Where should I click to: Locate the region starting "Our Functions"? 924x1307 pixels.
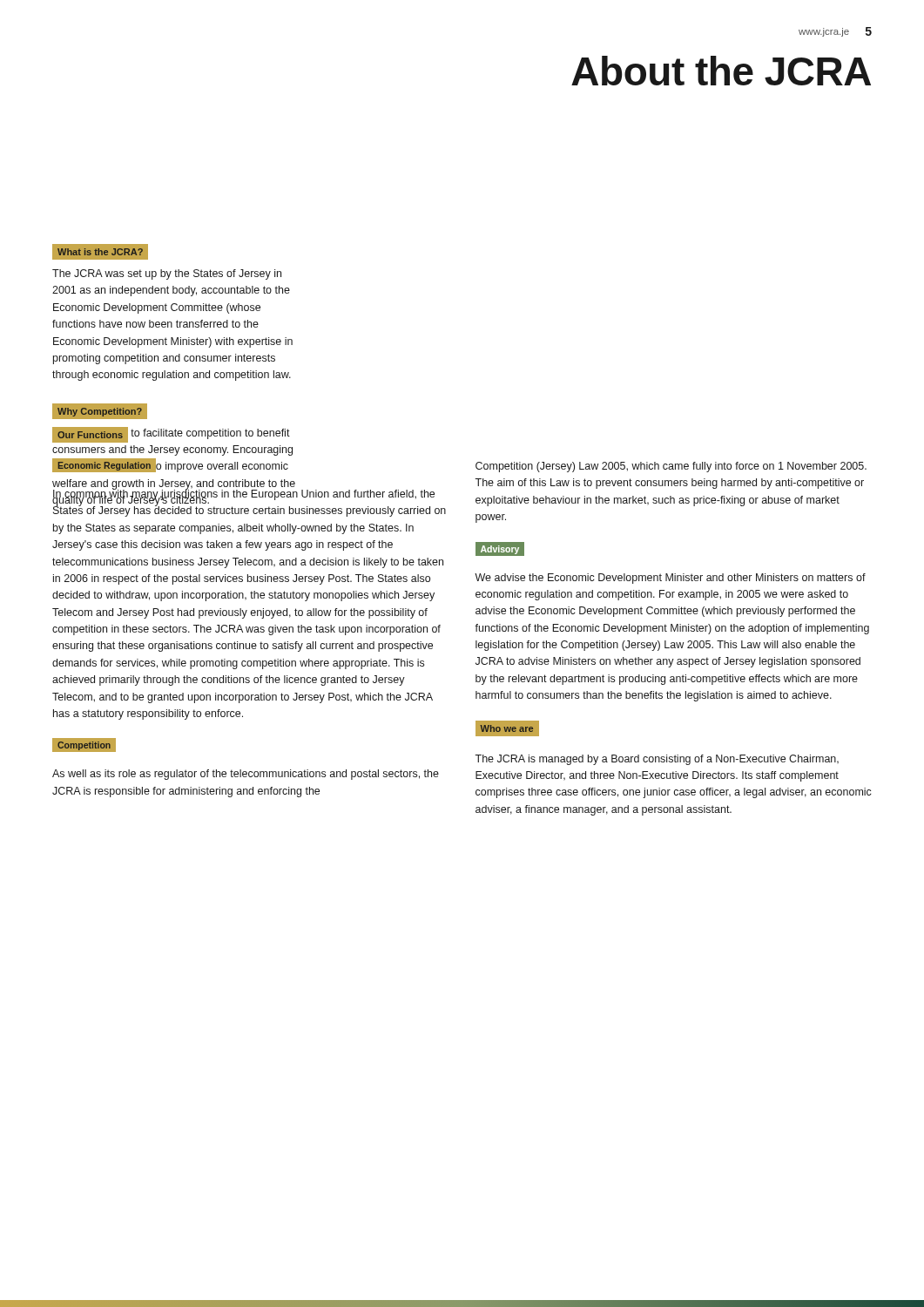click(90, 435)
